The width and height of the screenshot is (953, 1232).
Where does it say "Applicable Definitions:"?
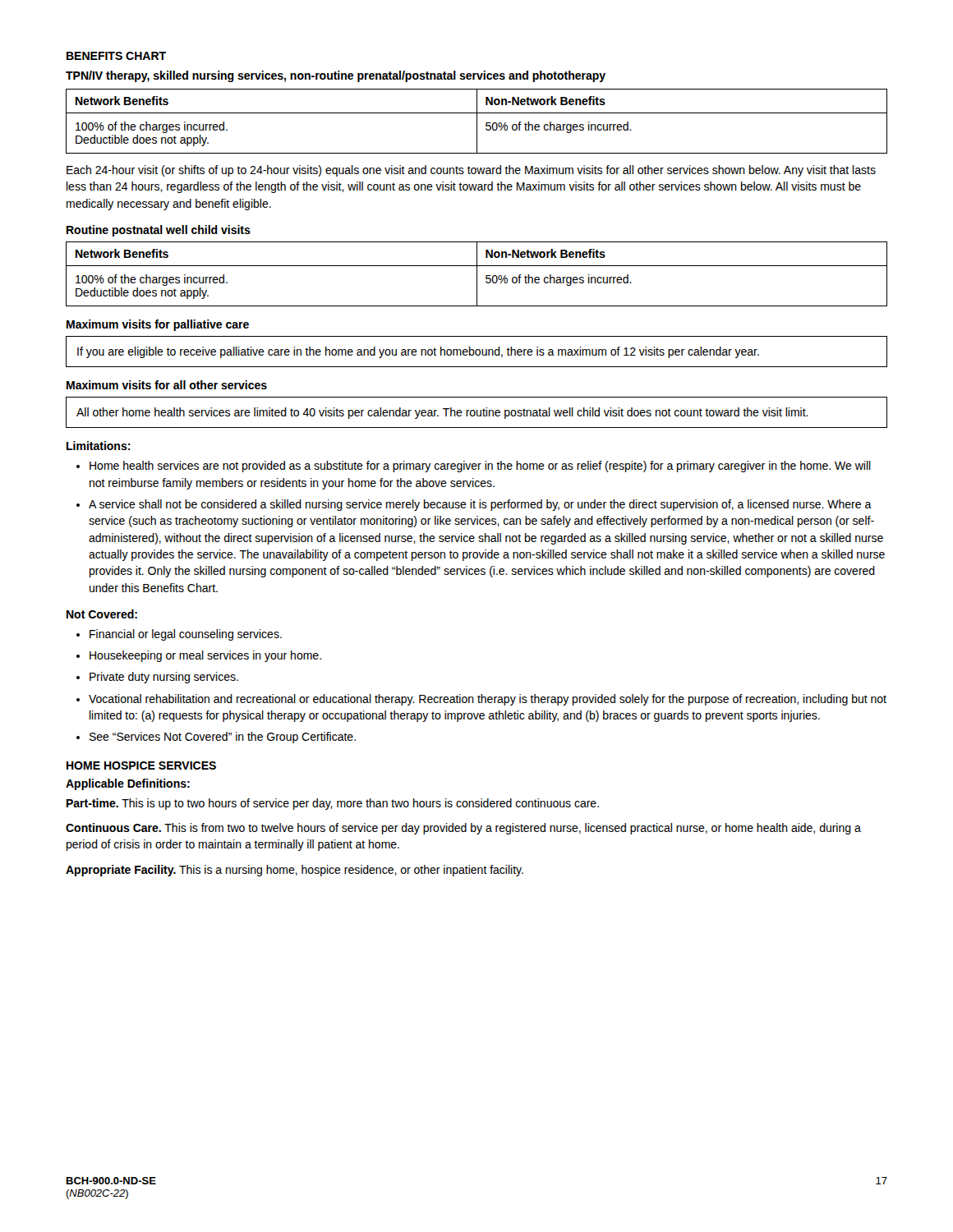[128, 783]
